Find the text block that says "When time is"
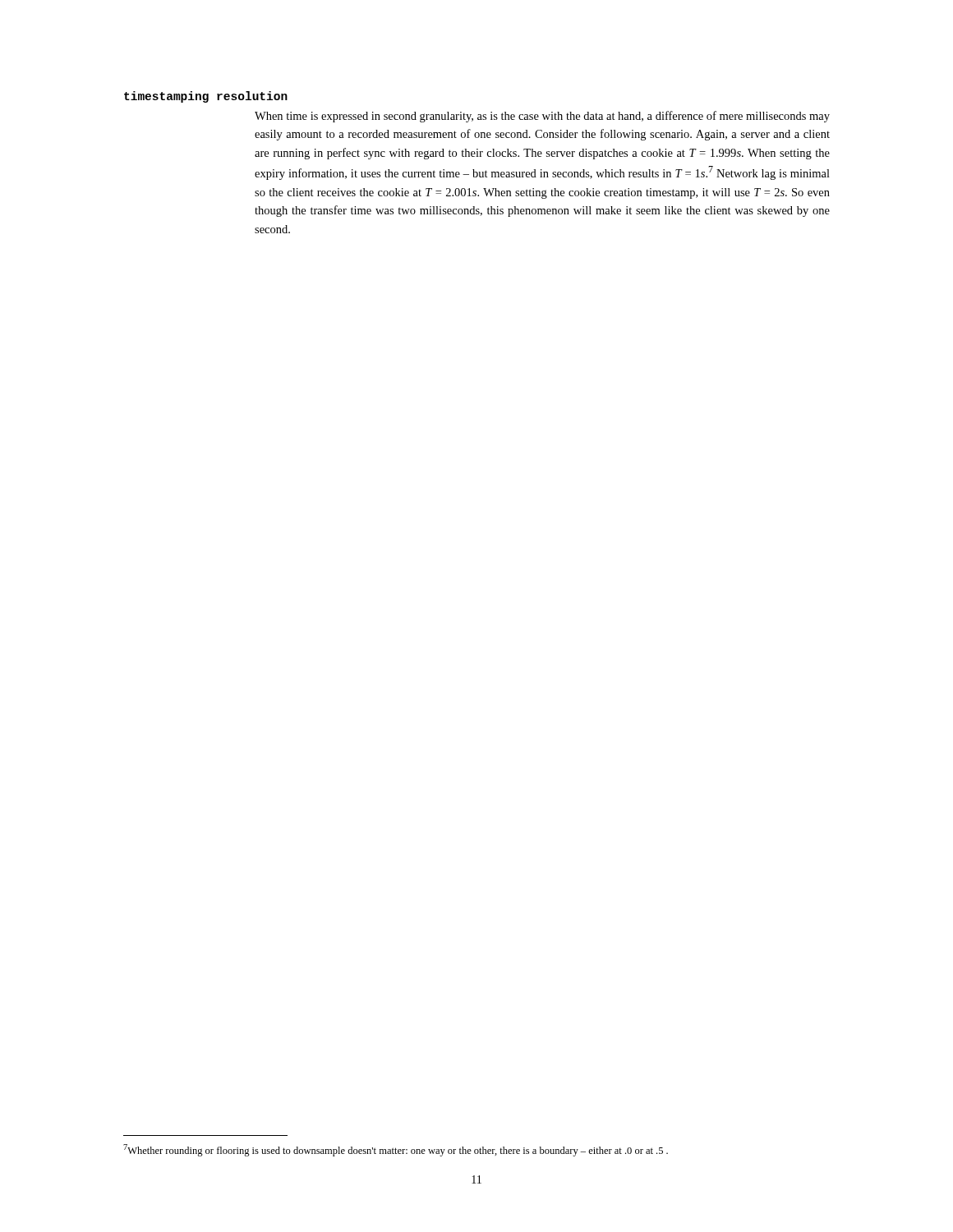 (542, 172)
